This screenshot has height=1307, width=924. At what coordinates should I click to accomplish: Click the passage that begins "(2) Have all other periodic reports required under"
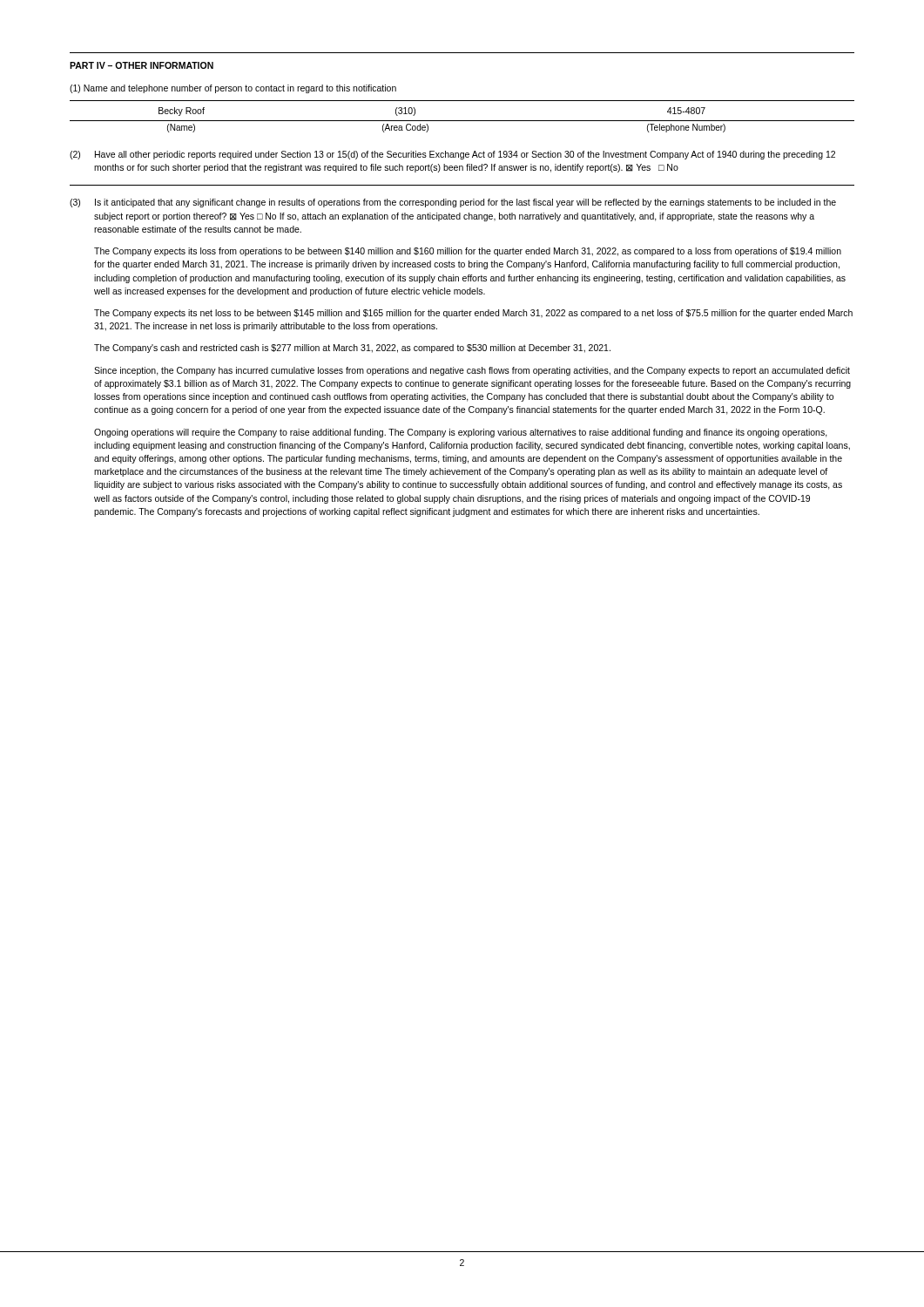[x=462, y=161]
